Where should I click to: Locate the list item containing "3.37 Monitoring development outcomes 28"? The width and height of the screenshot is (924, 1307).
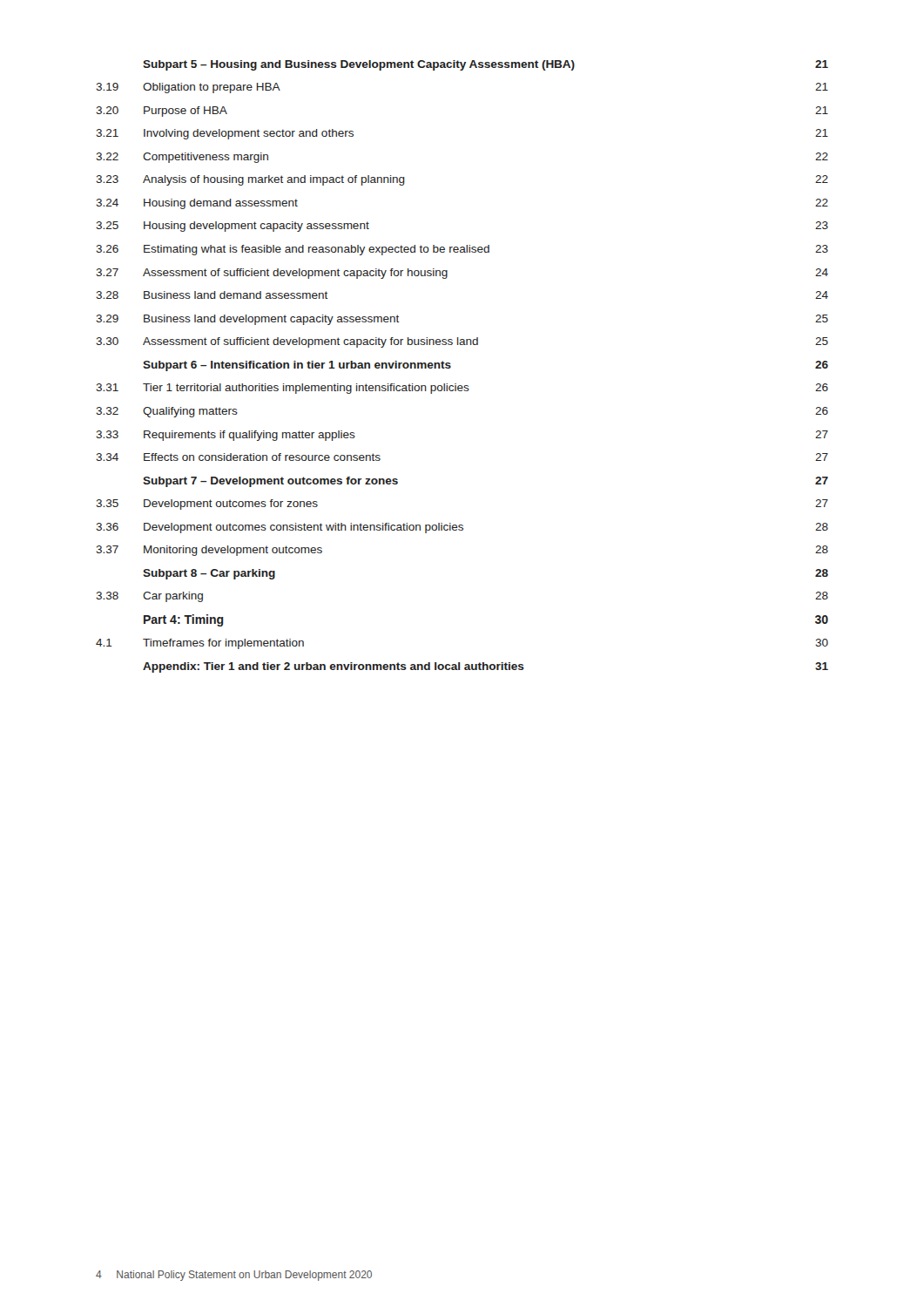coord(112,551)
